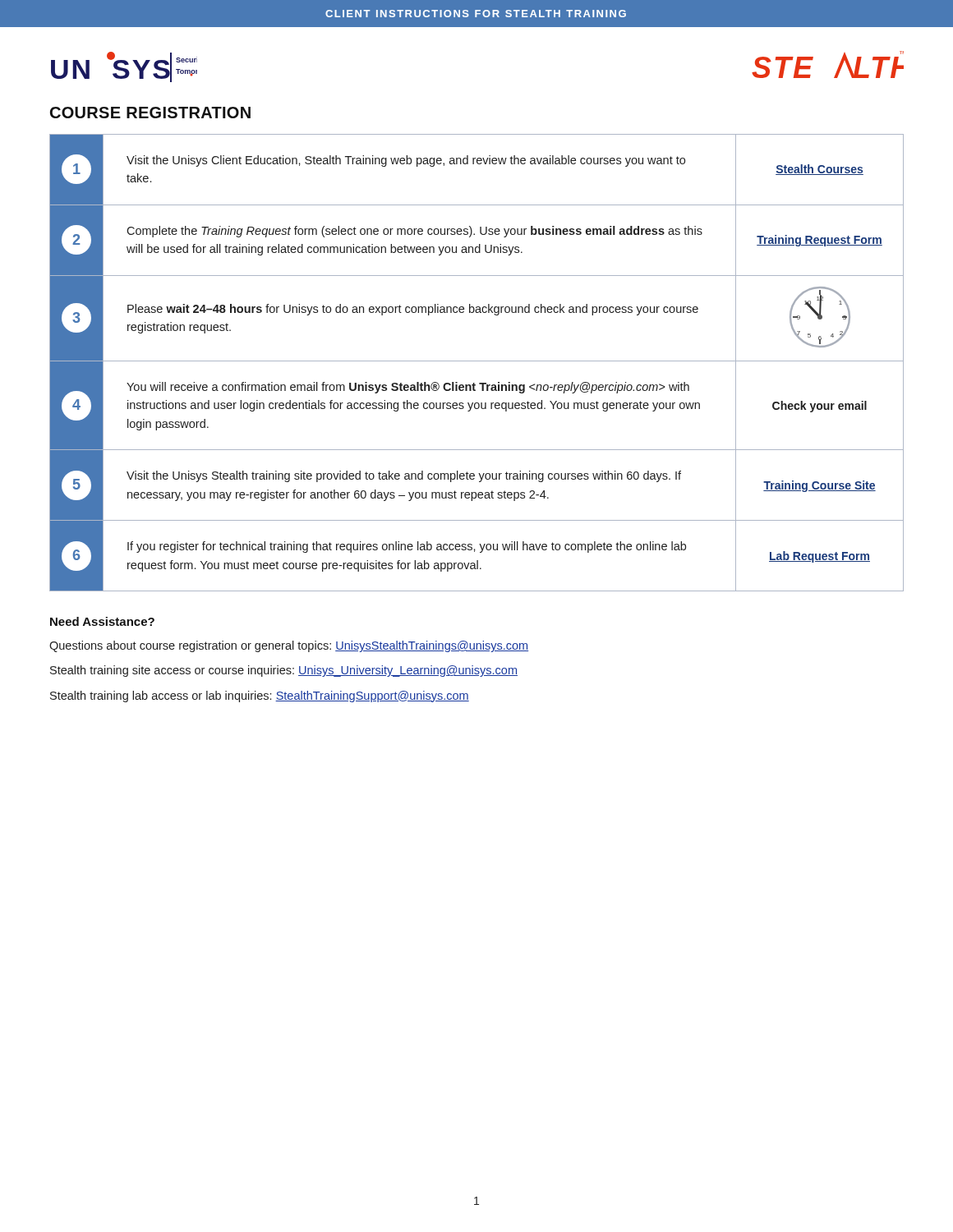The image size is (953, 1232).
Task: Select the table that reads "If you register"
Action: [476, 363]
